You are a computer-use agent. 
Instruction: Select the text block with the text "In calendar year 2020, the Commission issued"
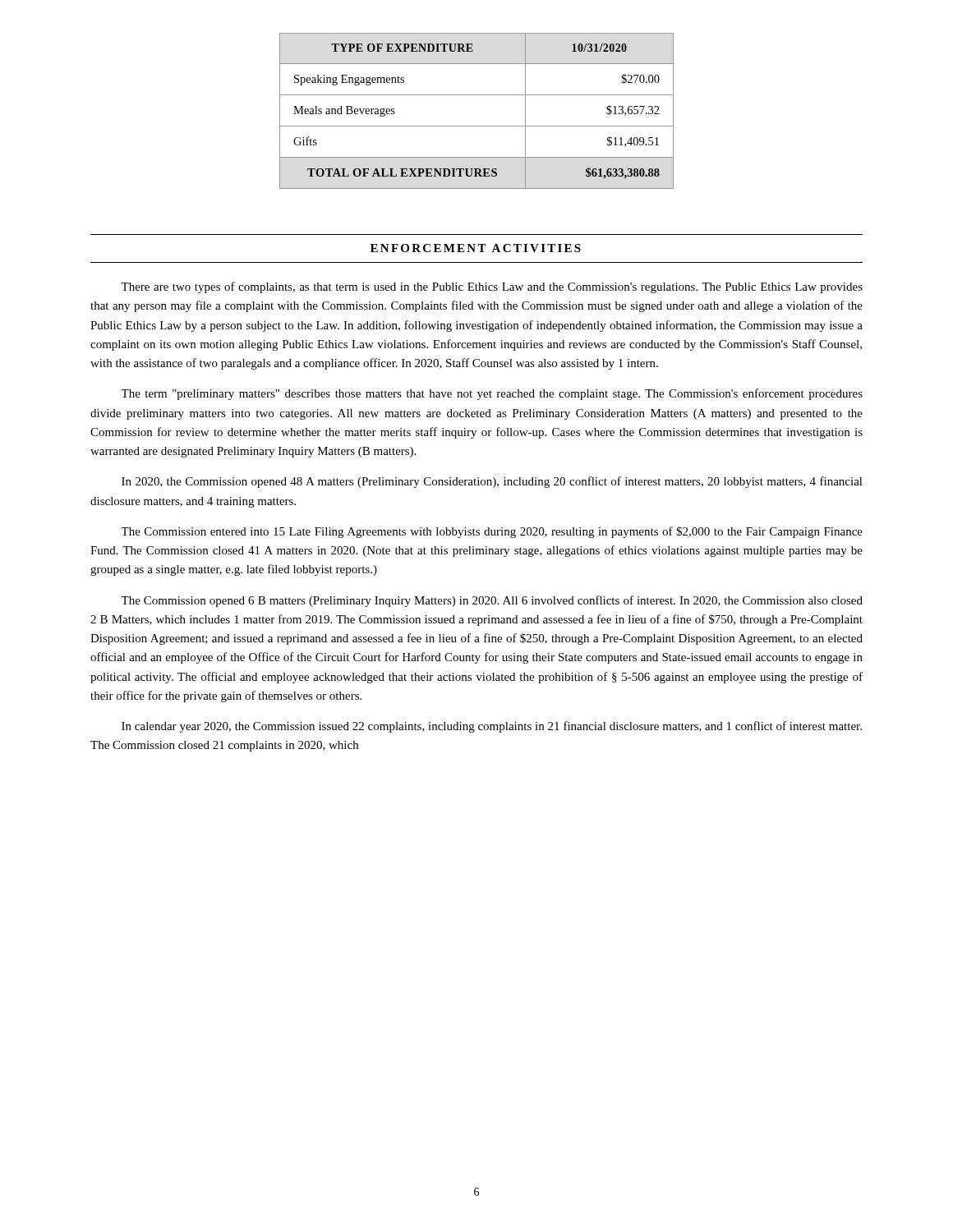(x=476, y=736)
